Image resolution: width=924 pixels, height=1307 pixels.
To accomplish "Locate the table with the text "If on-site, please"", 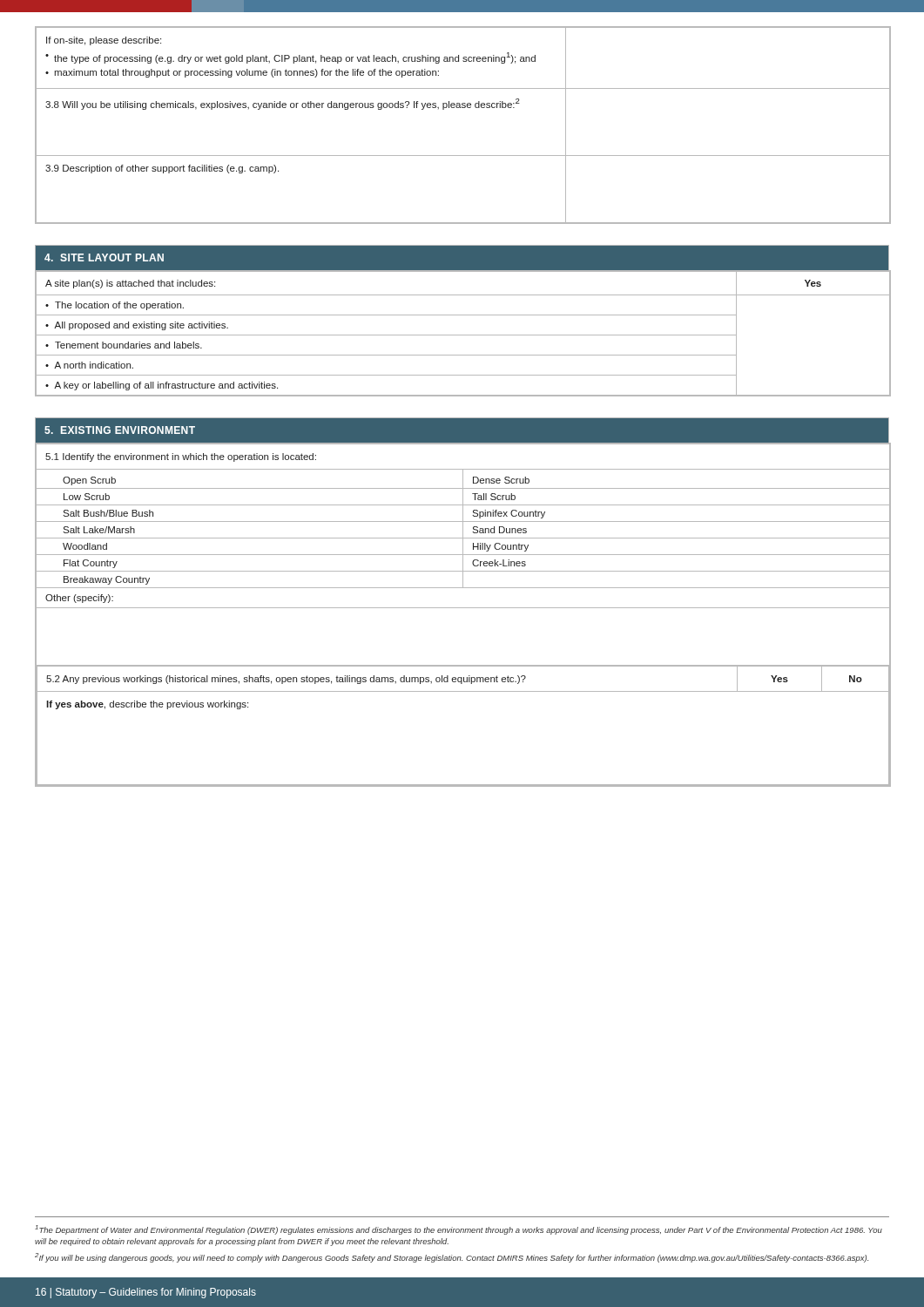I will click(463, 125).
